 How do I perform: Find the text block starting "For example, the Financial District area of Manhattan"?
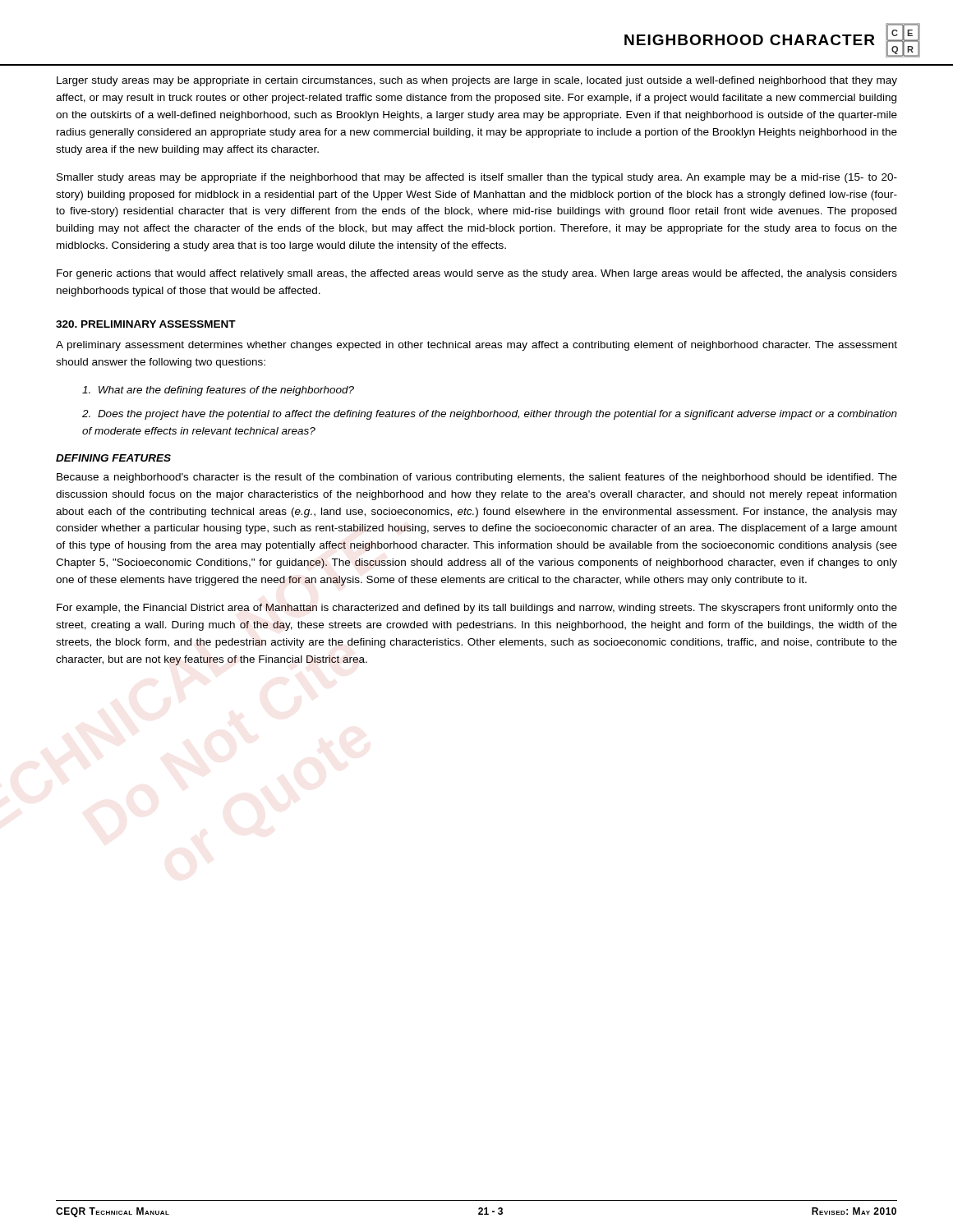coord(476,633)
